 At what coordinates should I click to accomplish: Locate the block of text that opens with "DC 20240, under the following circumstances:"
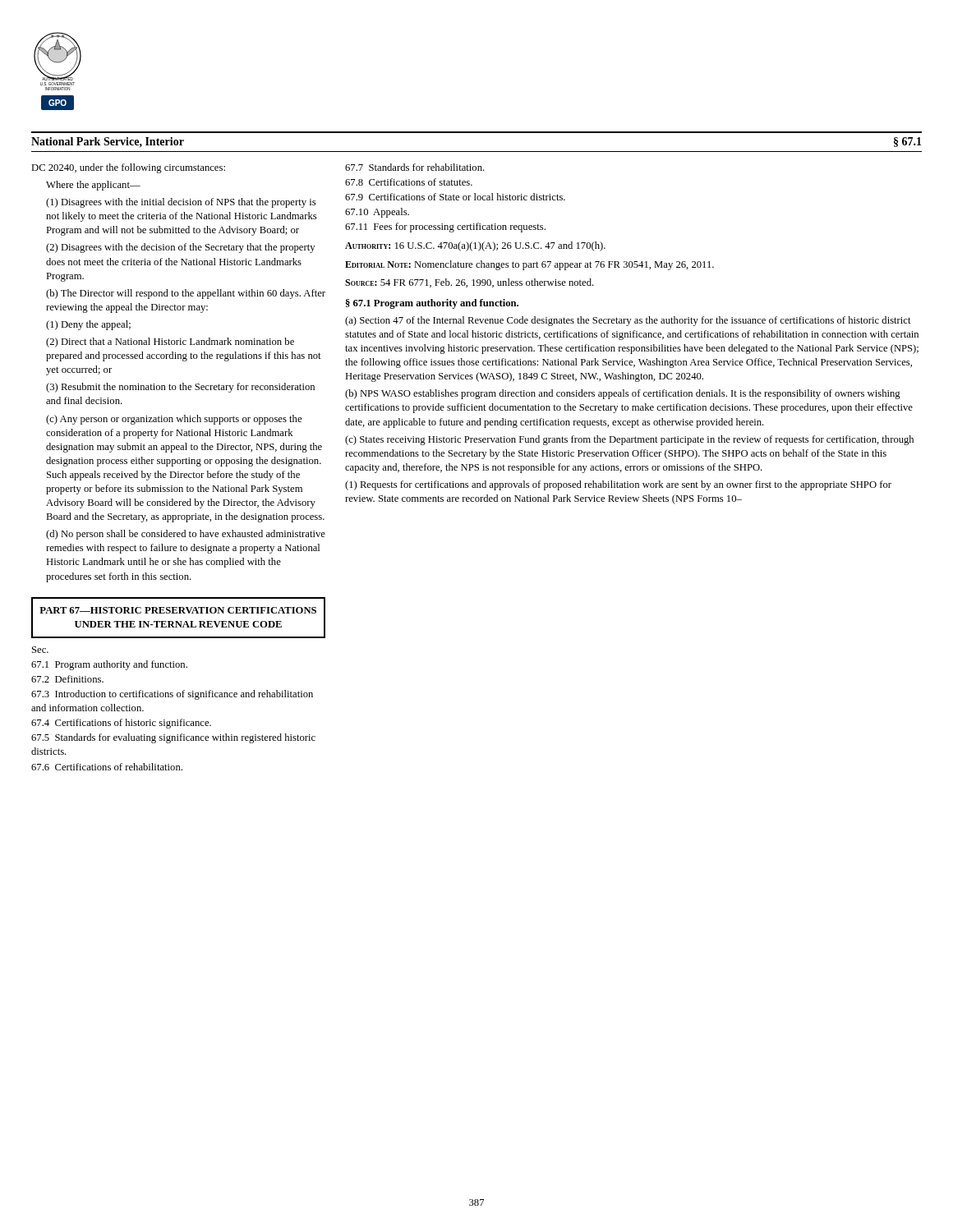[178, 372]
